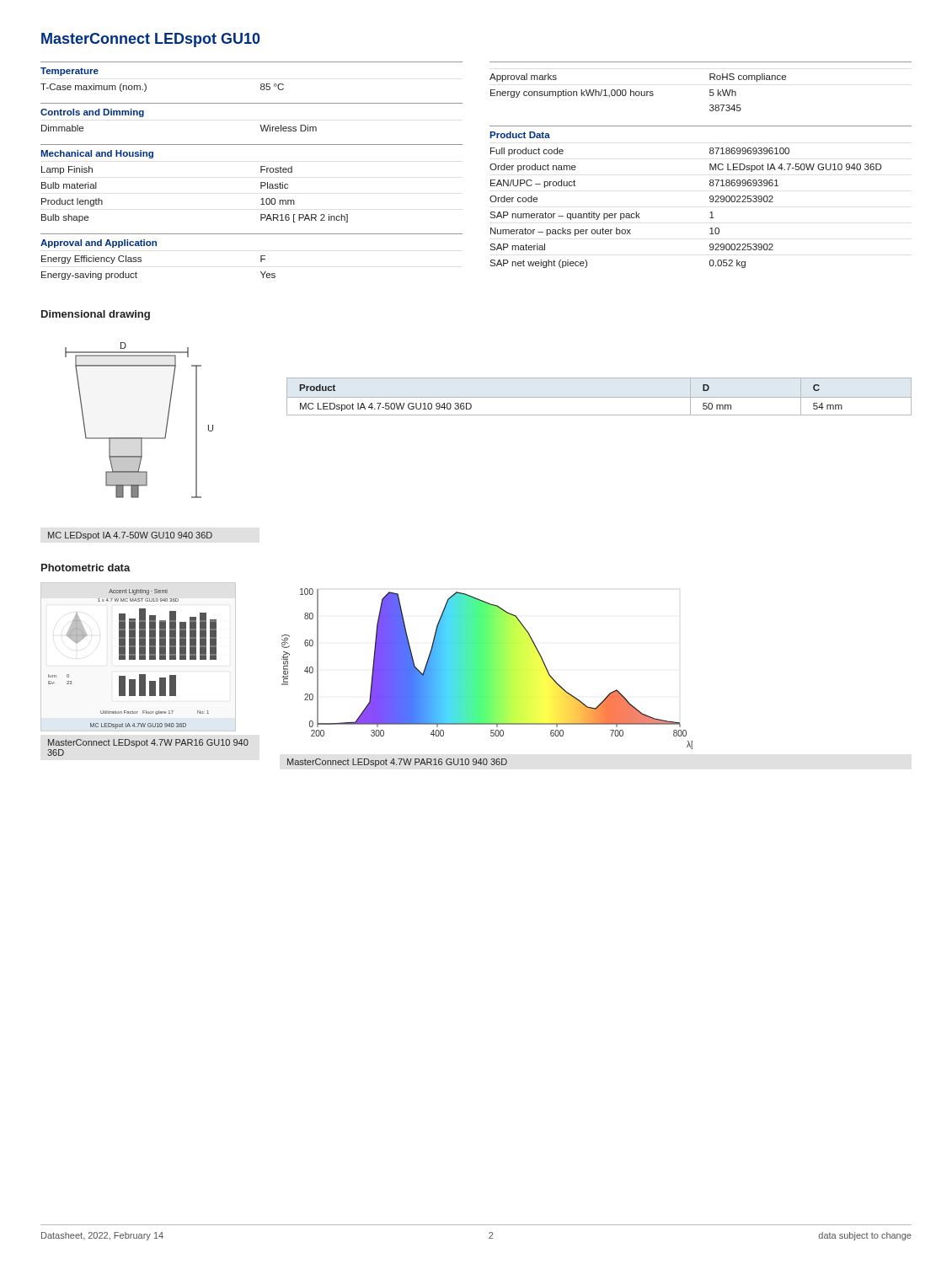Select the engineering diagram
Image resolution: width=952 pixels, height=1264 pixels.
point(150,426)
